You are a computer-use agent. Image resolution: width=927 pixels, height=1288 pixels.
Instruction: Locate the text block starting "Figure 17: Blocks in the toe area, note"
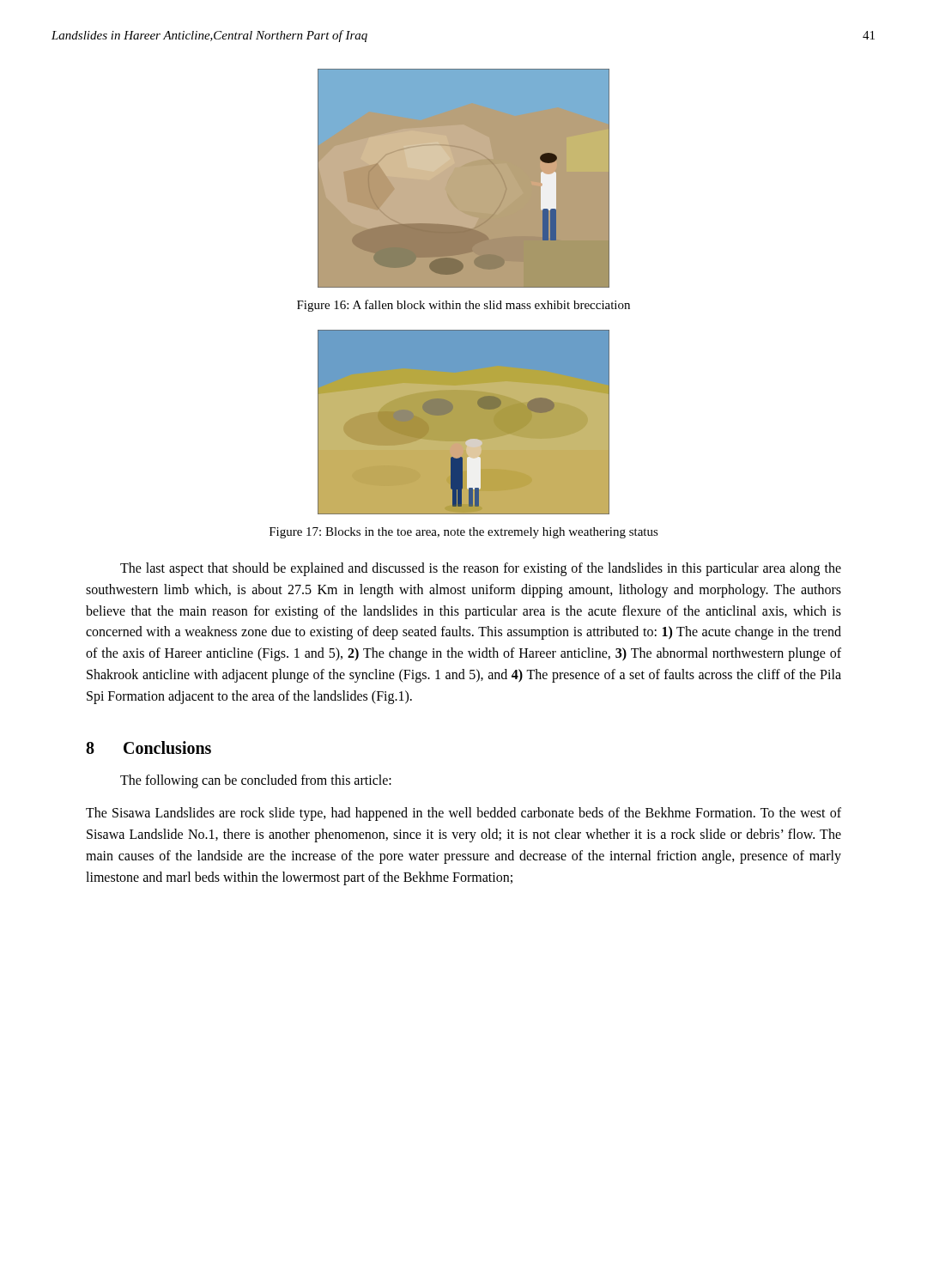click(464, 532)
